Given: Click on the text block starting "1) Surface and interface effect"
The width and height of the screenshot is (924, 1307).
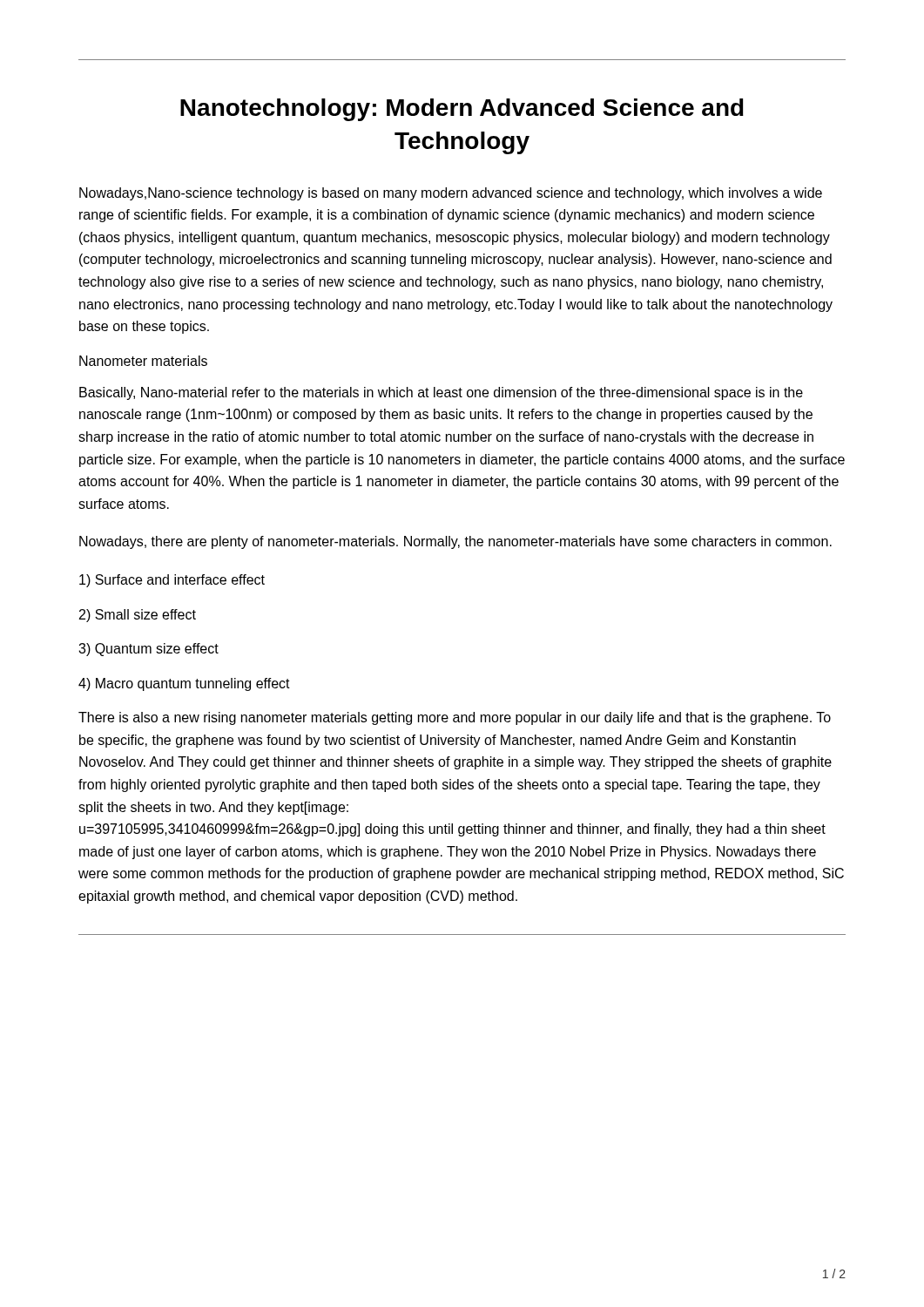Looking at the screenshot, I should click(172, 580).
